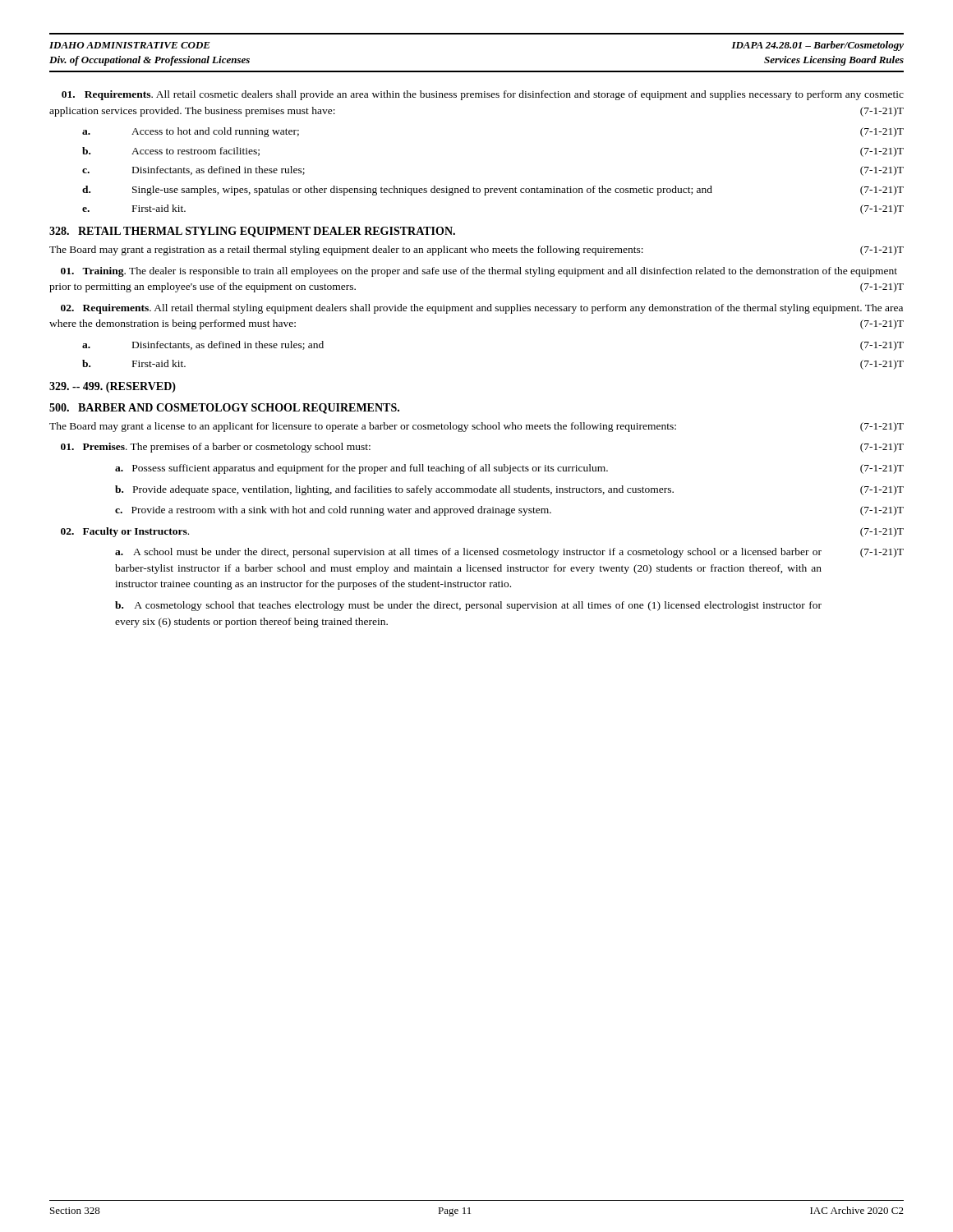This screenshot has height=1232, width=953.
Task: Locate the block starting "Training. The dealer is"
Action: [476, 279]
